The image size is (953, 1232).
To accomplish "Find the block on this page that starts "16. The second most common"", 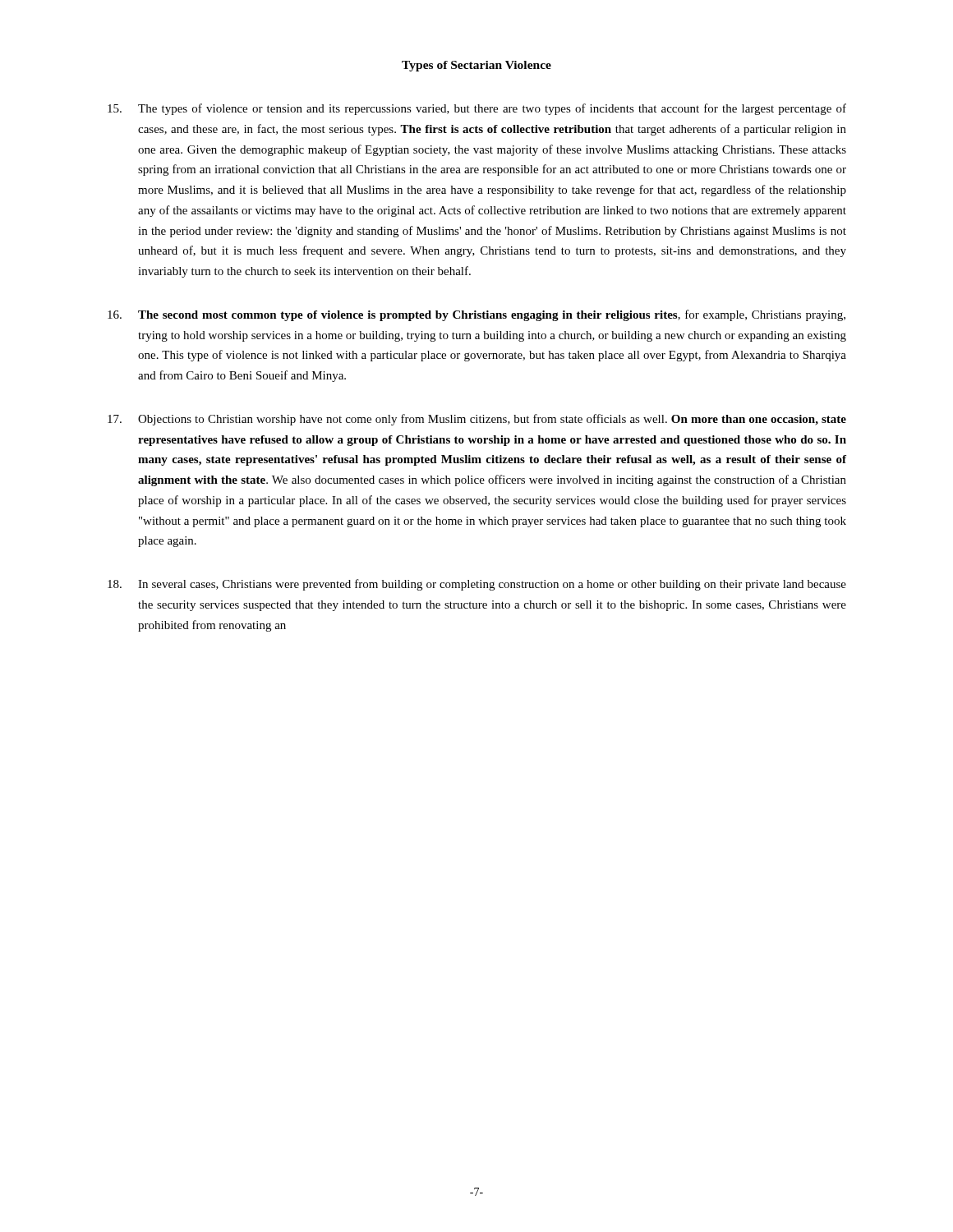I will 476,345.
